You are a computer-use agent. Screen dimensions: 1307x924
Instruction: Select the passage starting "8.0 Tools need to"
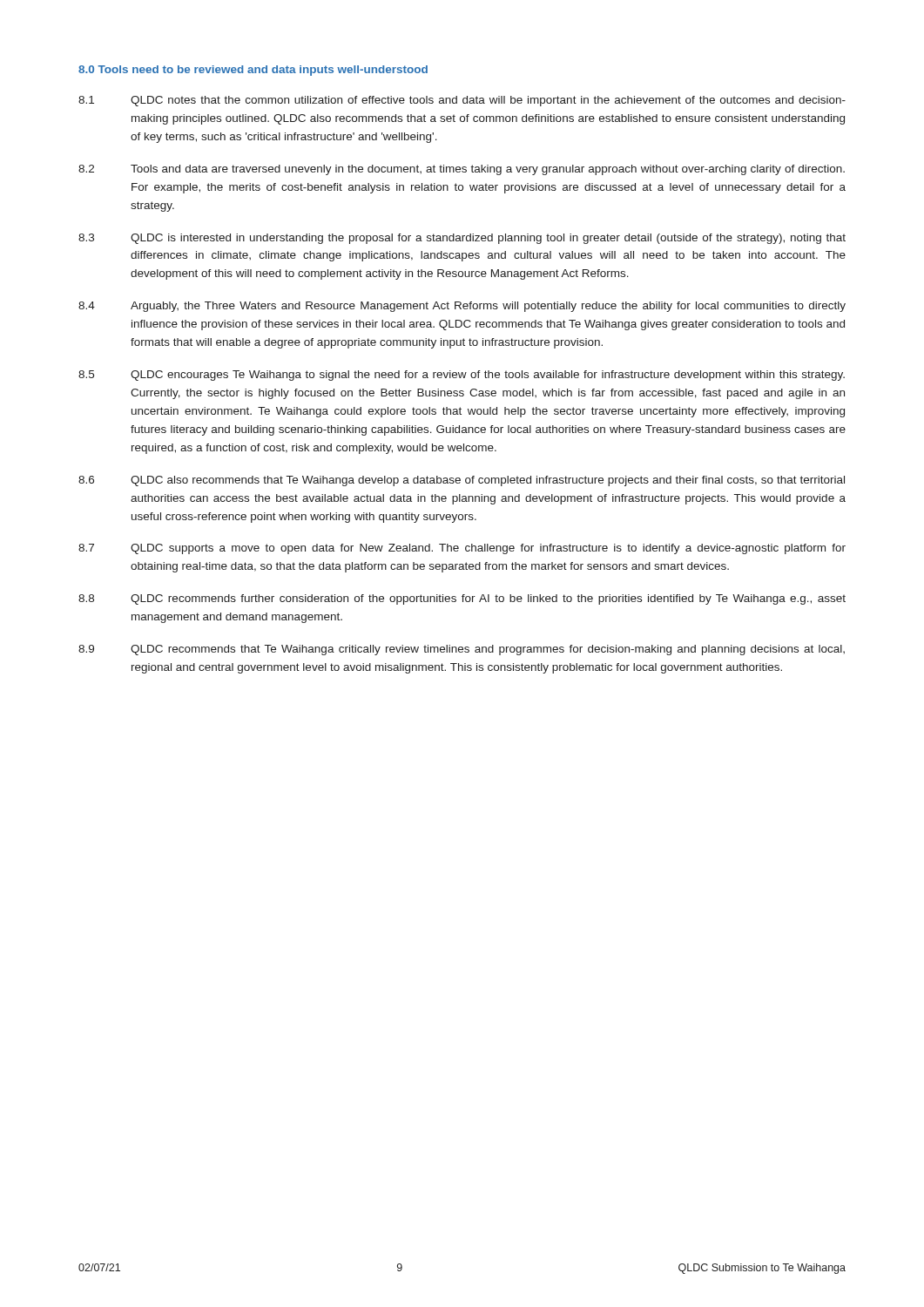tap(253, 69)
